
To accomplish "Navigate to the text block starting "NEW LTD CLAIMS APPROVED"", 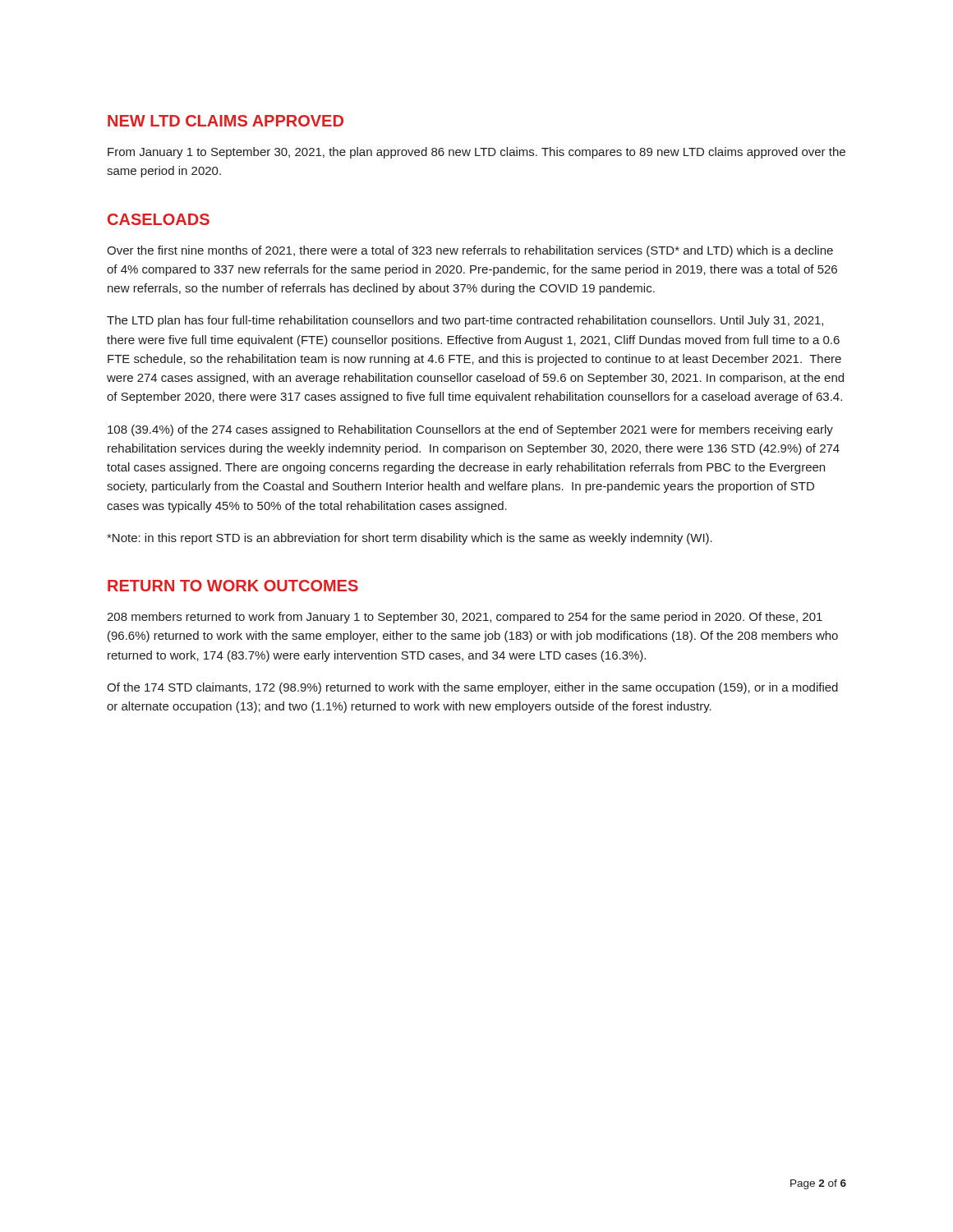I will tap(225, 121).
